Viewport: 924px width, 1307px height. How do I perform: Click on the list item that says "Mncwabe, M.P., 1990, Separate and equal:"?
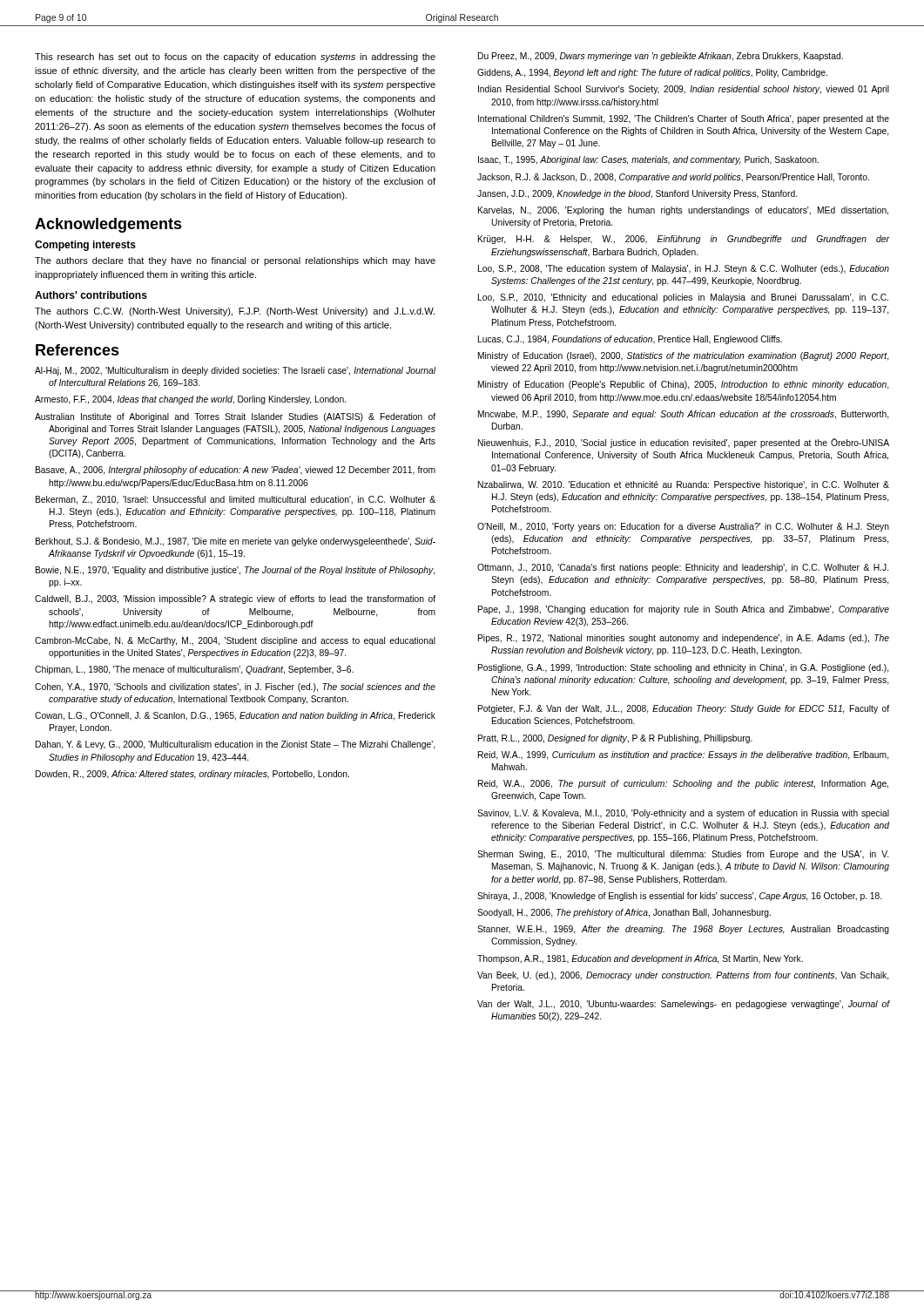683,420
